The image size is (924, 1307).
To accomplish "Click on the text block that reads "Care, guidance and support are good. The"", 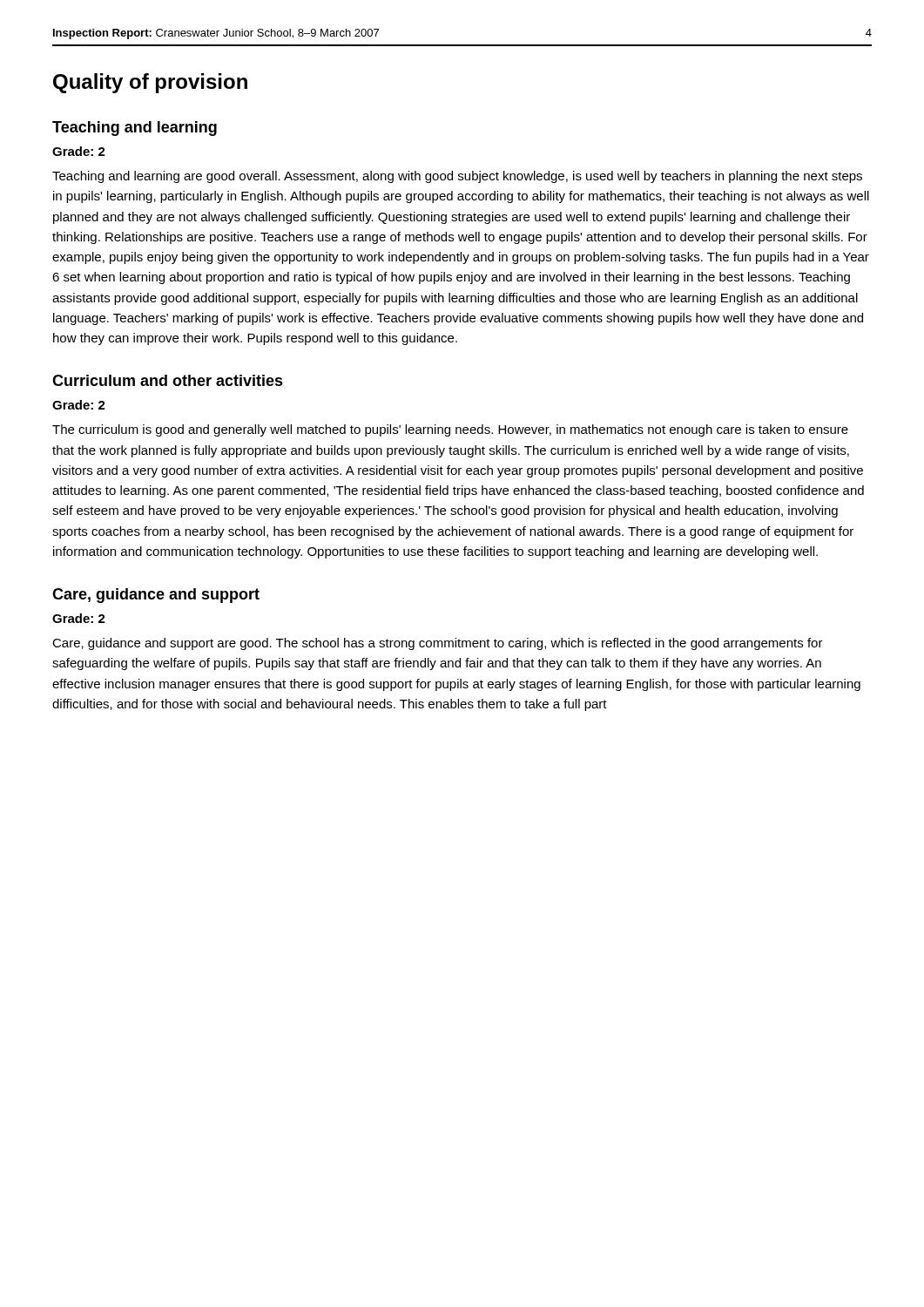I will tap(457, 673).
